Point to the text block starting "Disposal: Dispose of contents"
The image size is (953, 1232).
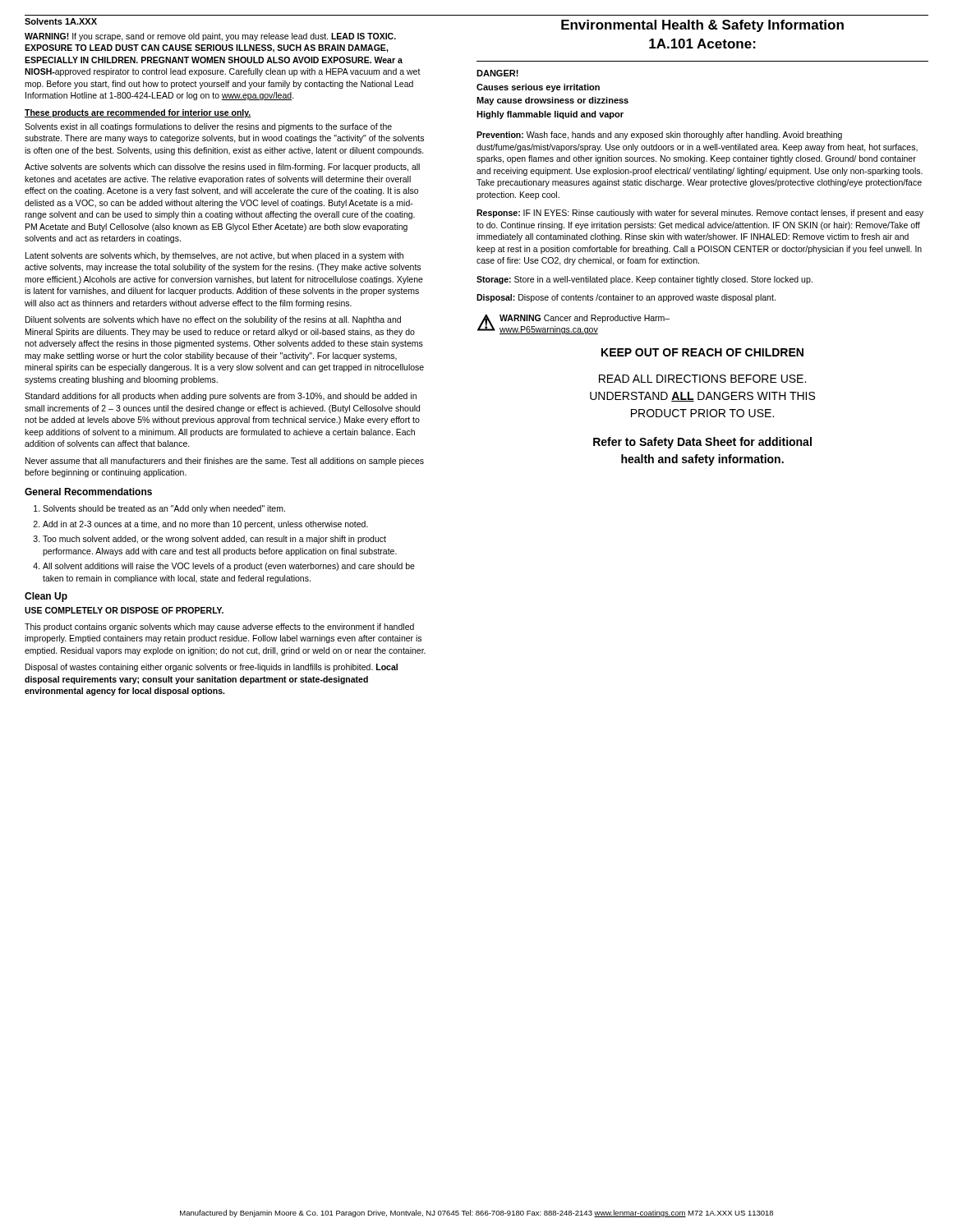[x=626, y=298]
